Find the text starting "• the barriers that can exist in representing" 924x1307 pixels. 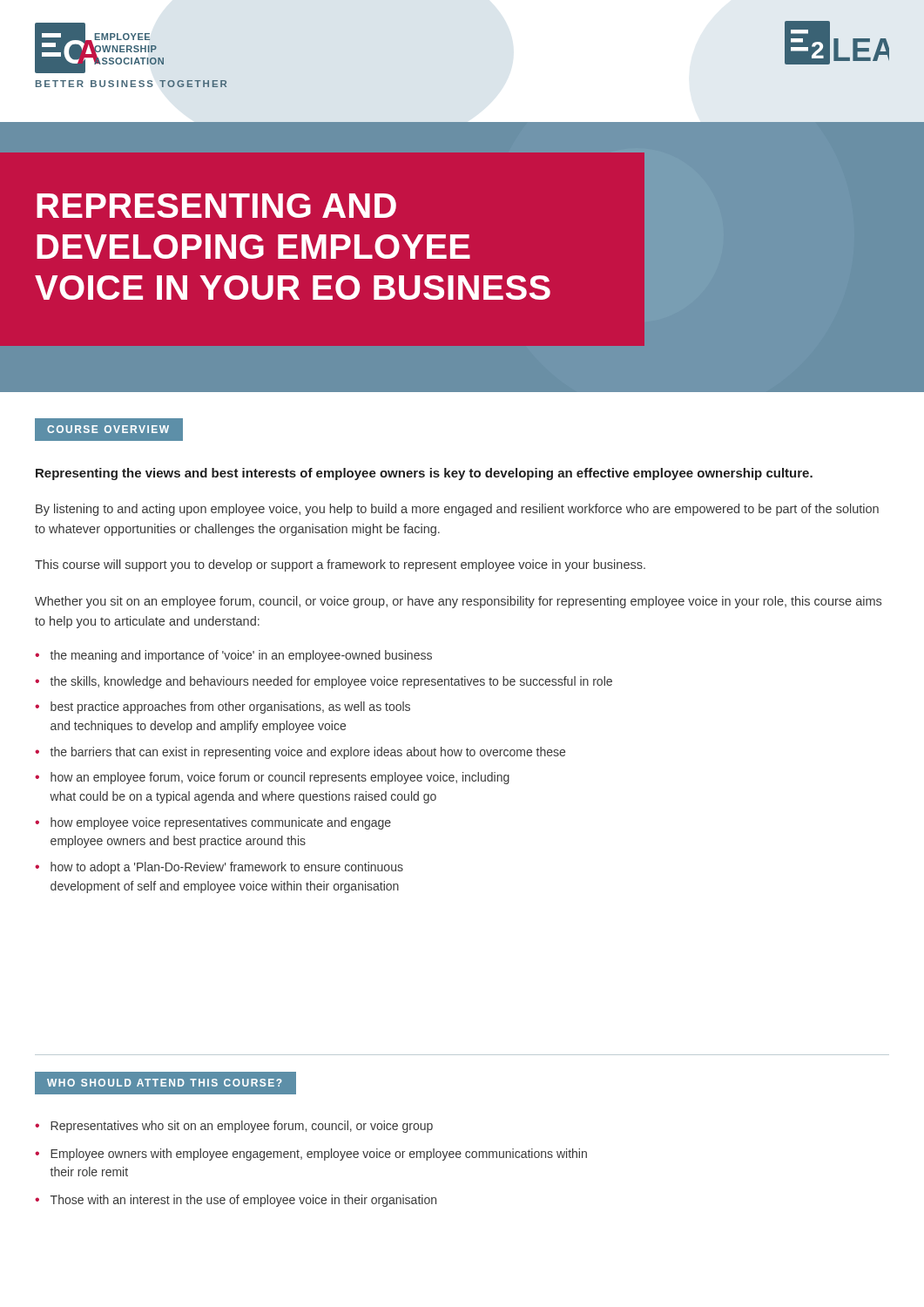click(300, 752)
